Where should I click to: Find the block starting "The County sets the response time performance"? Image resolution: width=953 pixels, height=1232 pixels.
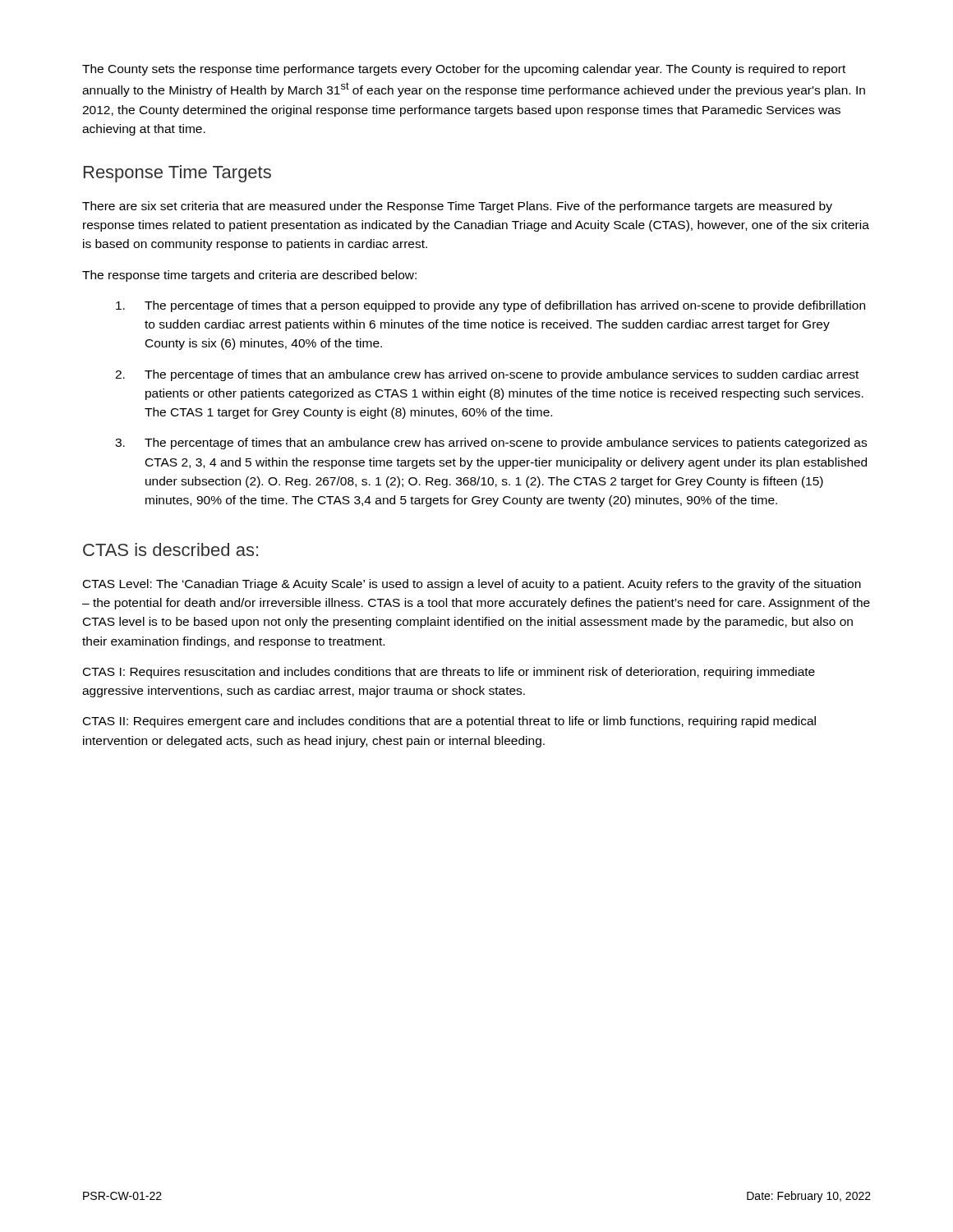click(474, 98)
